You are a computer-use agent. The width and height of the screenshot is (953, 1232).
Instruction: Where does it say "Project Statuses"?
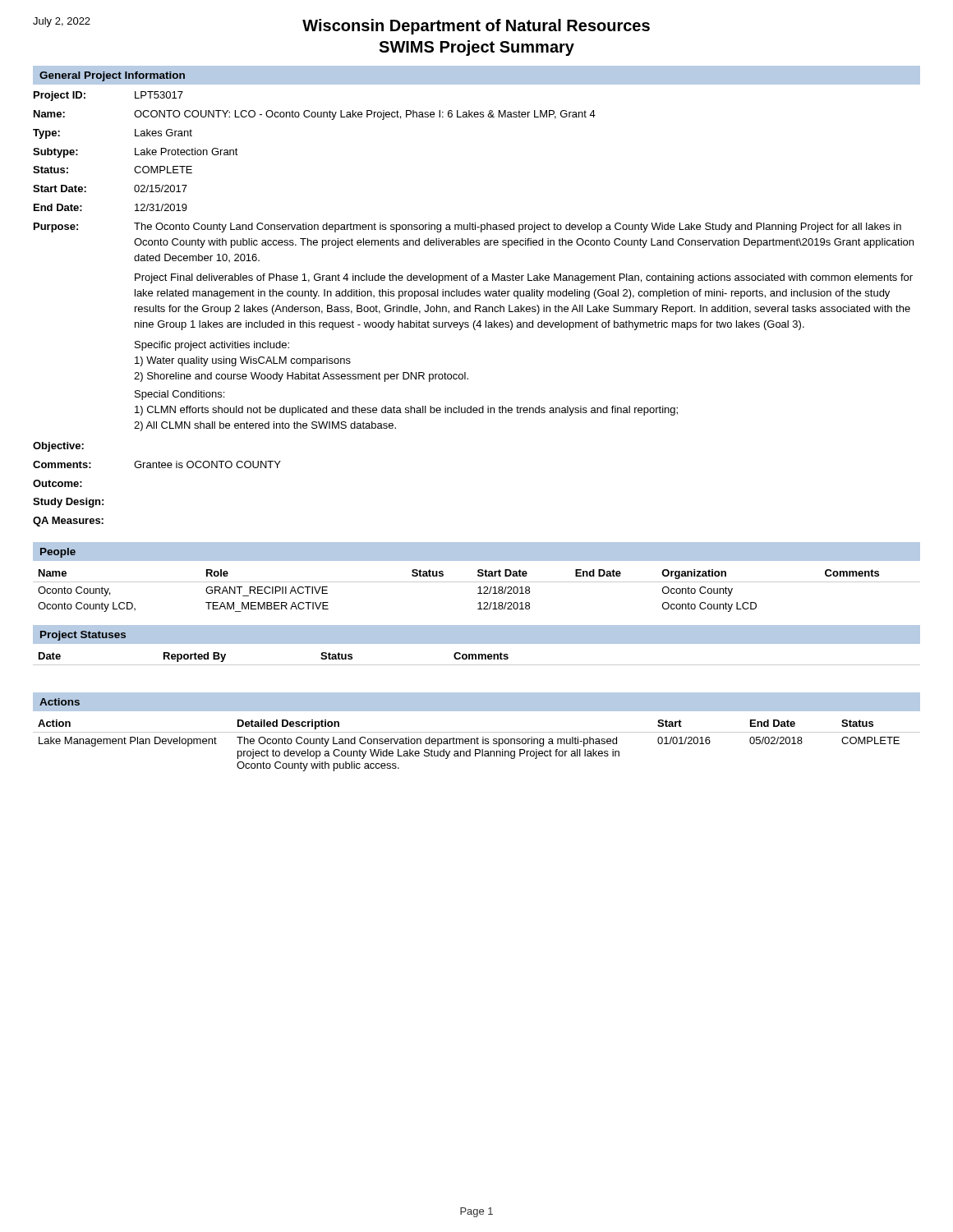pyautogui.click(x=83, y=635)
